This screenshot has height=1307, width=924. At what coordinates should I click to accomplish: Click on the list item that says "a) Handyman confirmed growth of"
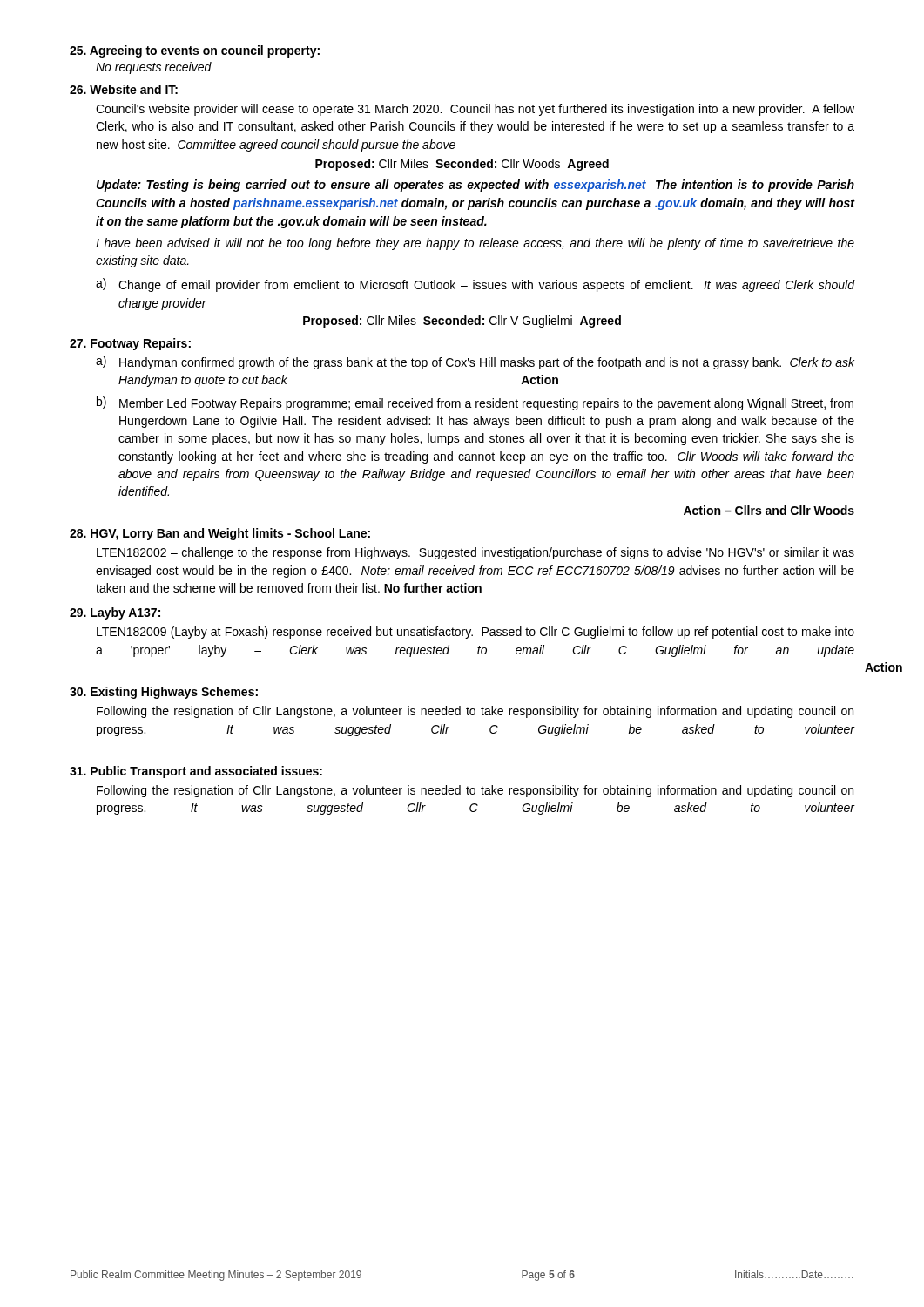(x=475, y=372)
